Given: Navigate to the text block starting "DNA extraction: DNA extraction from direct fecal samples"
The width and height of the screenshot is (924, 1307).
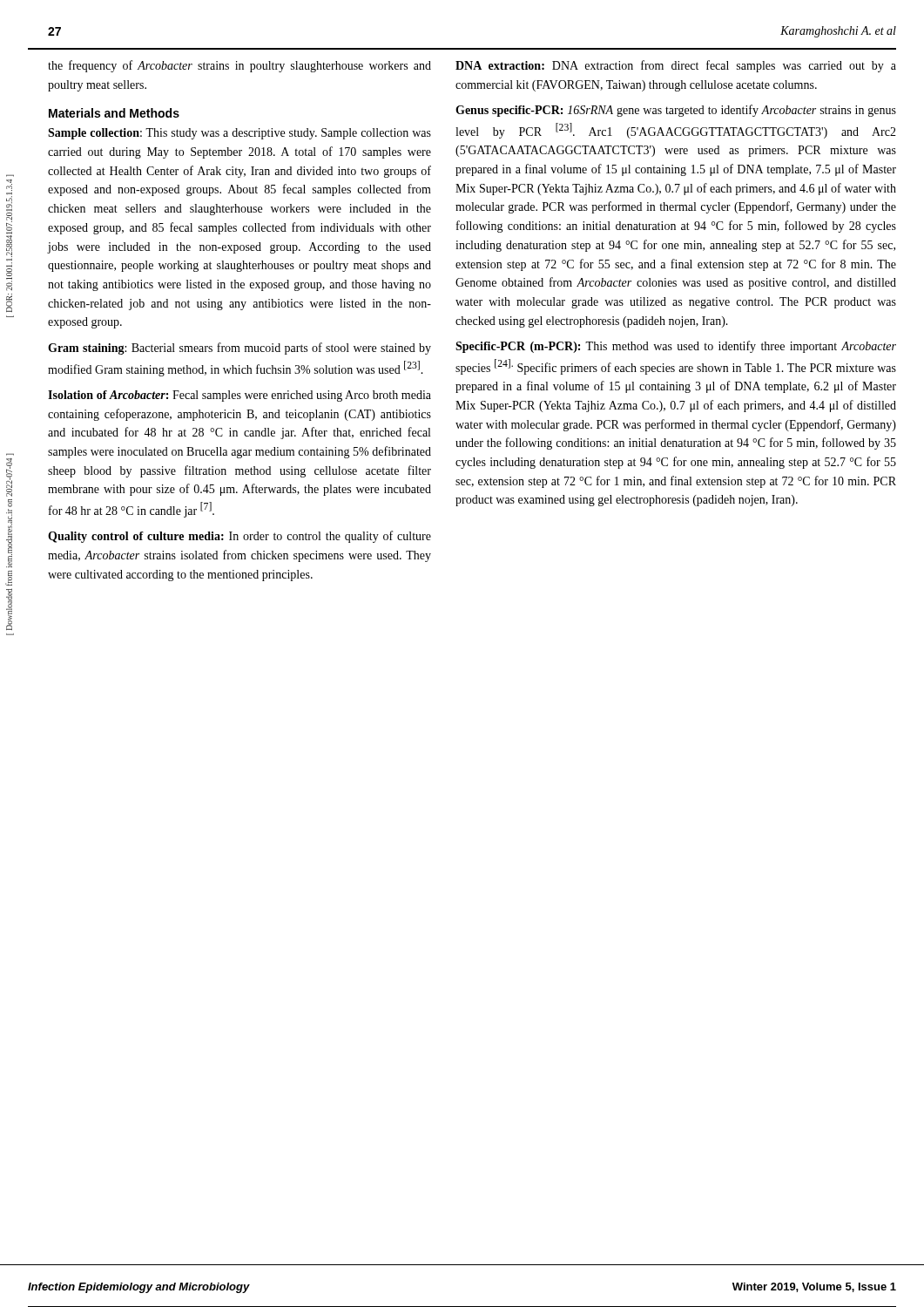Looking at the screenshot, I should pyautogui.click(x=676, y=75).
